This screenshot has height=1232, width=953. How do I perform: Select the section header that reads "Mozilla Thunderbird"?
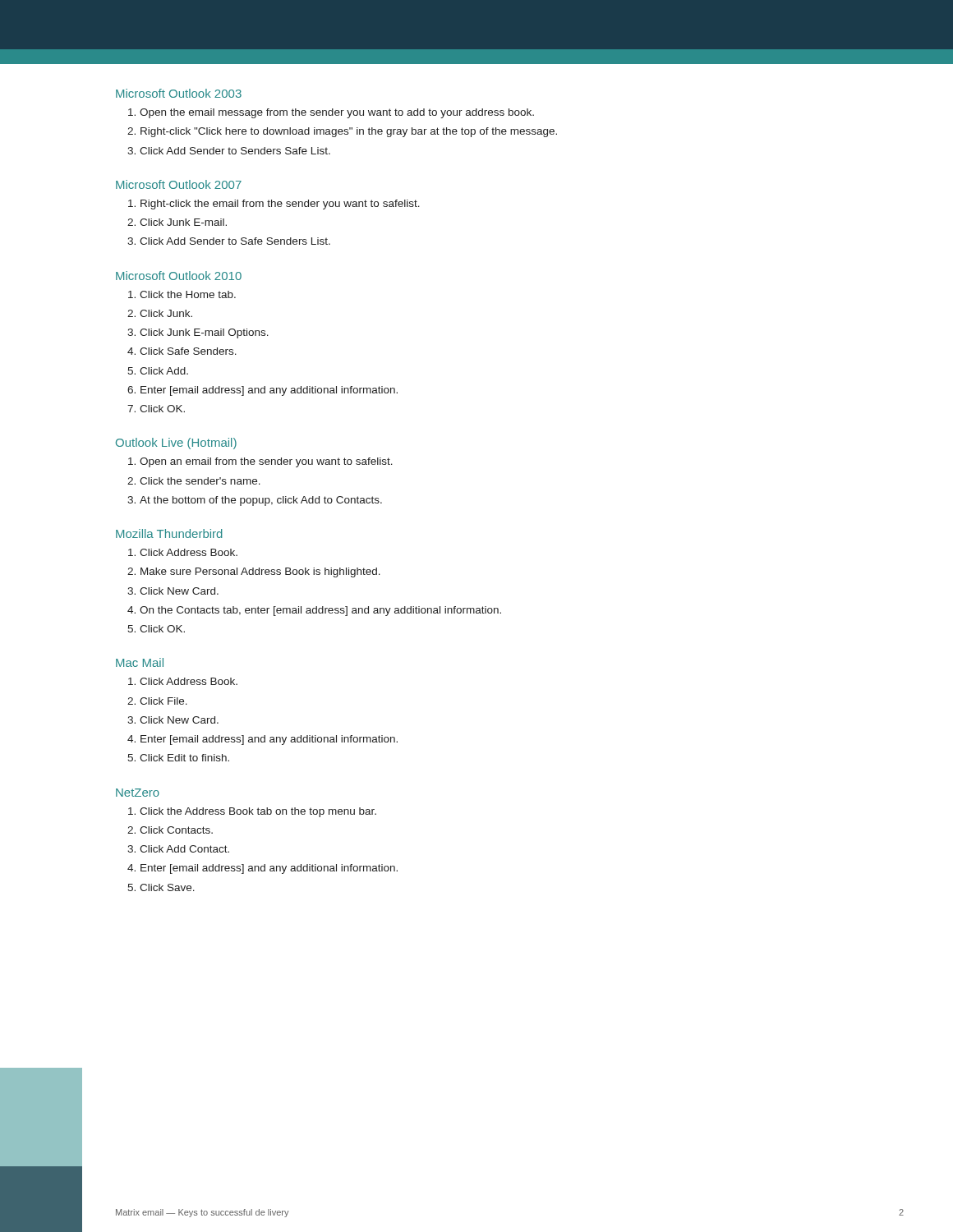[x=169, y=533]
